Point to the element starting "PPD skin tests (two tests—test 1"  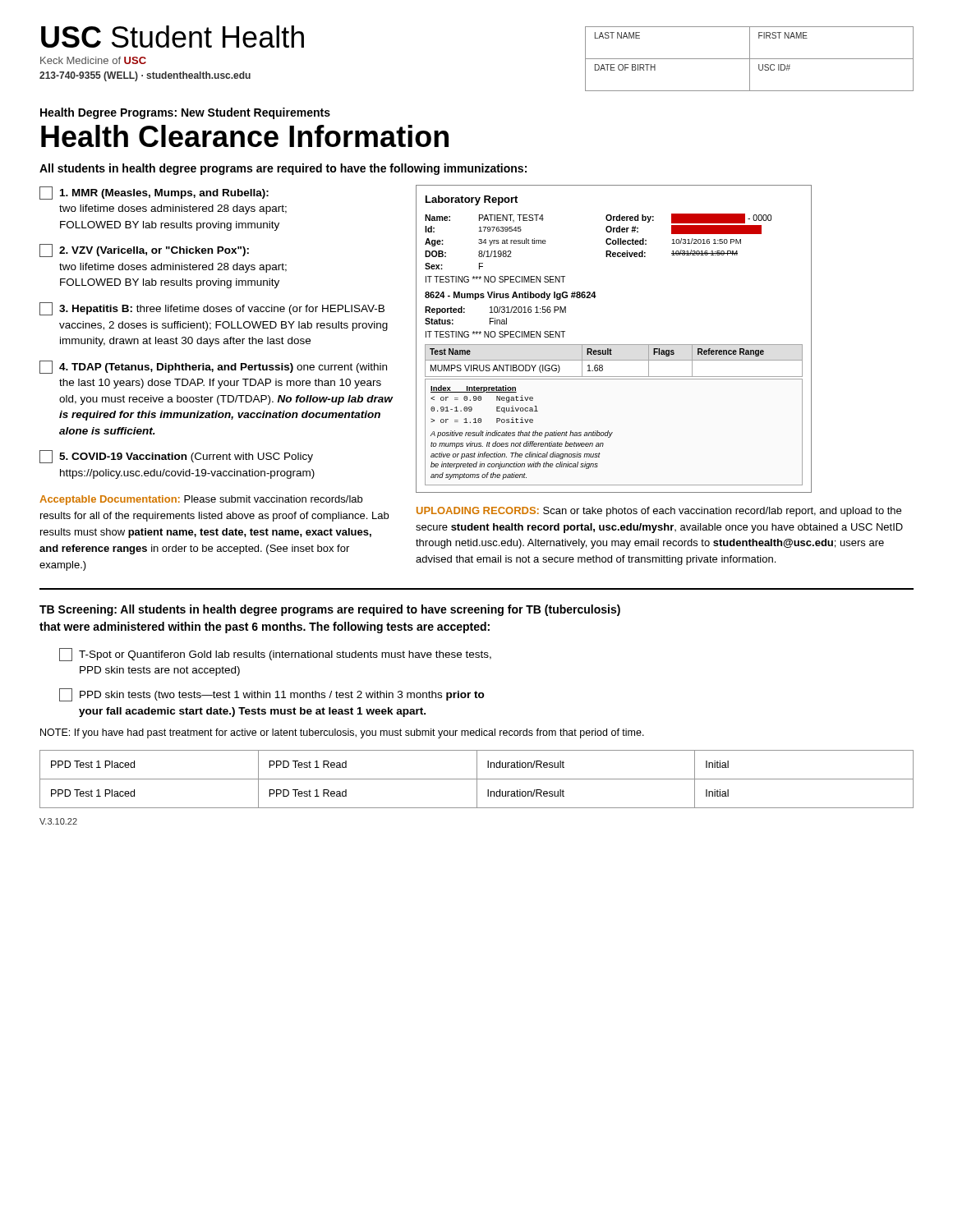pyautogui.click(x=272, y=703)
